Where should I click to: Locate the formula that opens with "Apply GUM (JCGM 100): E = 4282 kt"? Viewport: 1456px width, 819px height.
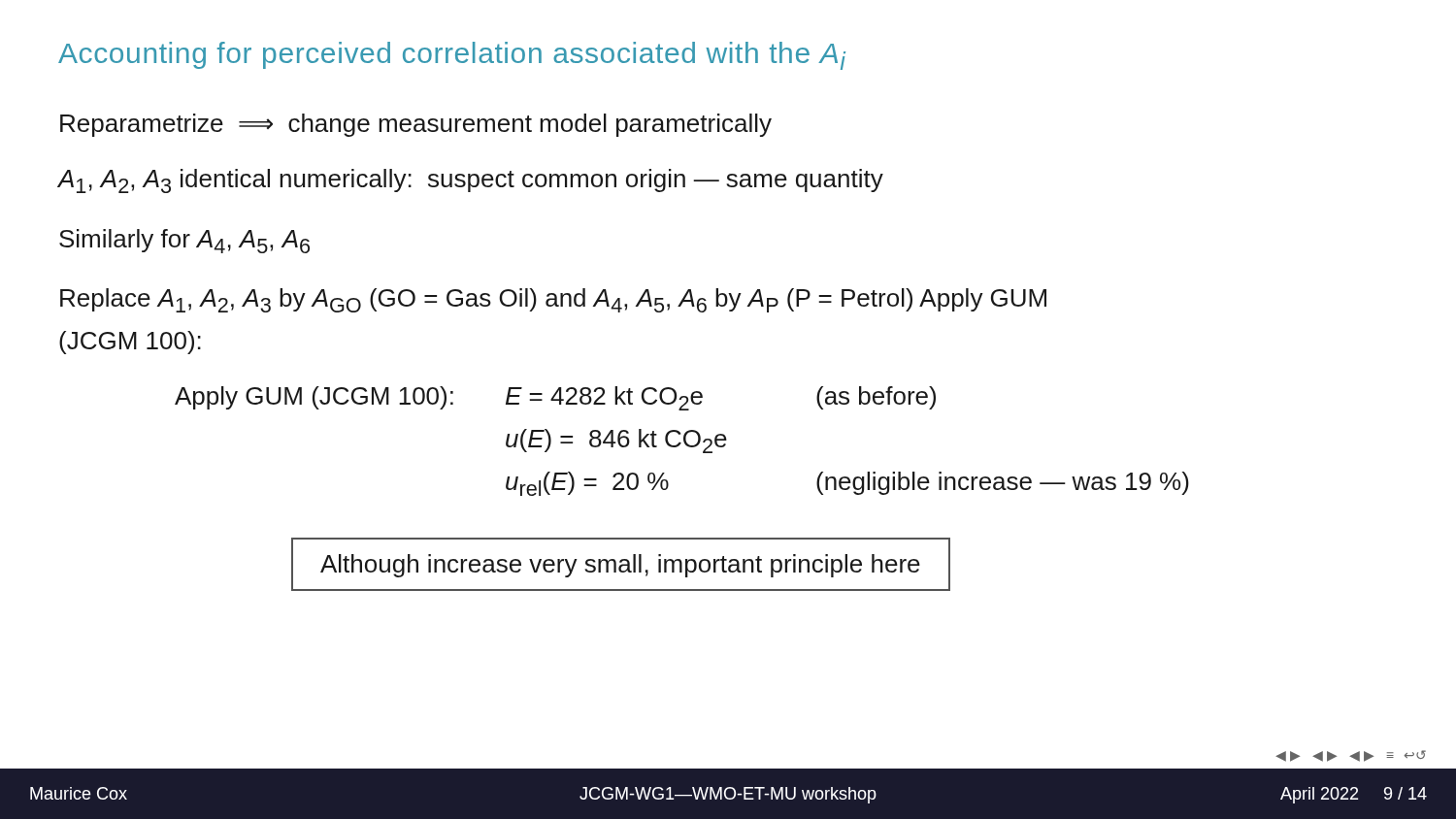tap(556, 399)
